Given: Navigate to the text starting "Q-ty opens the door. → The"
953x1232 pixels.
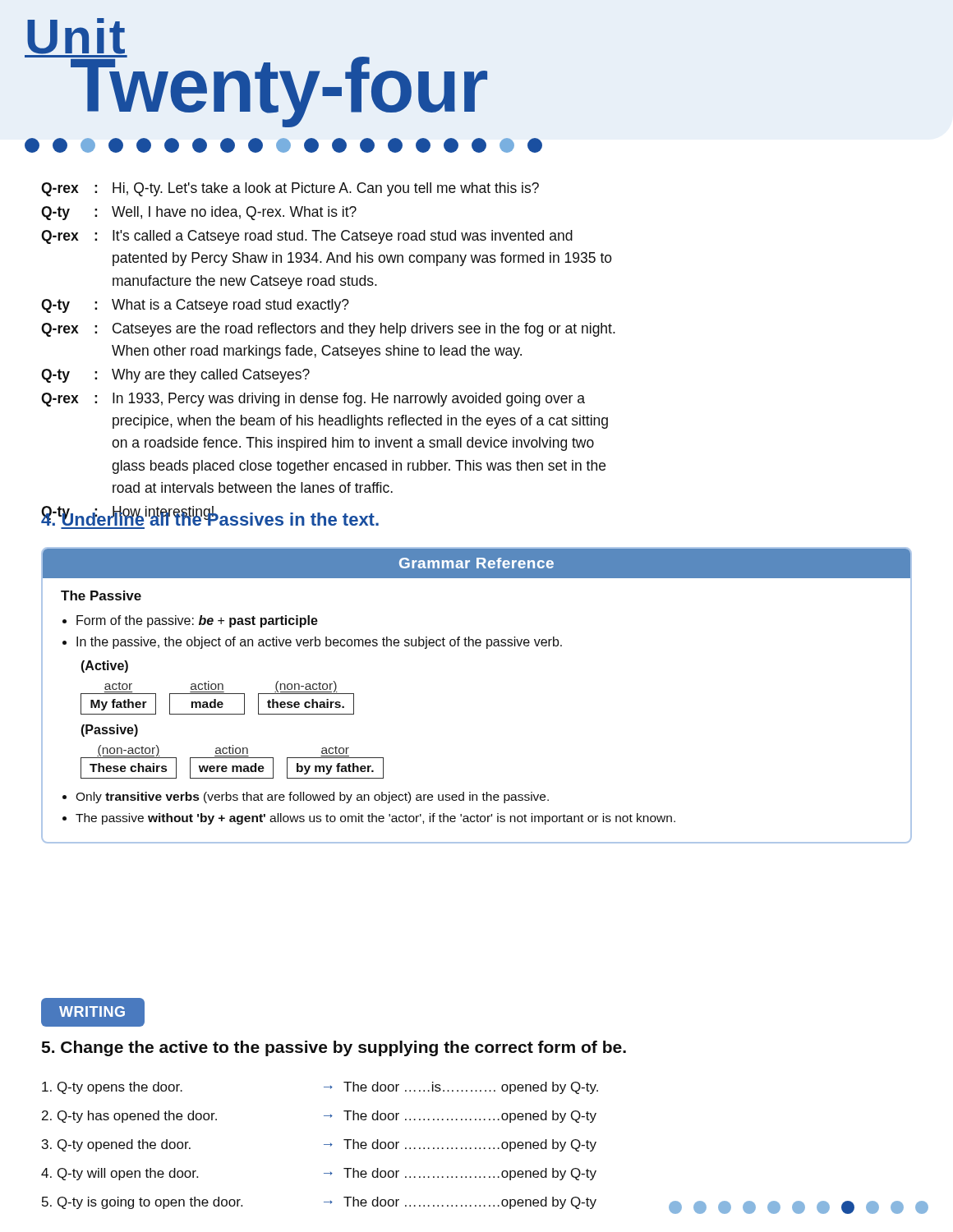Looking at the screenshot, I should tap(476, 1087).
